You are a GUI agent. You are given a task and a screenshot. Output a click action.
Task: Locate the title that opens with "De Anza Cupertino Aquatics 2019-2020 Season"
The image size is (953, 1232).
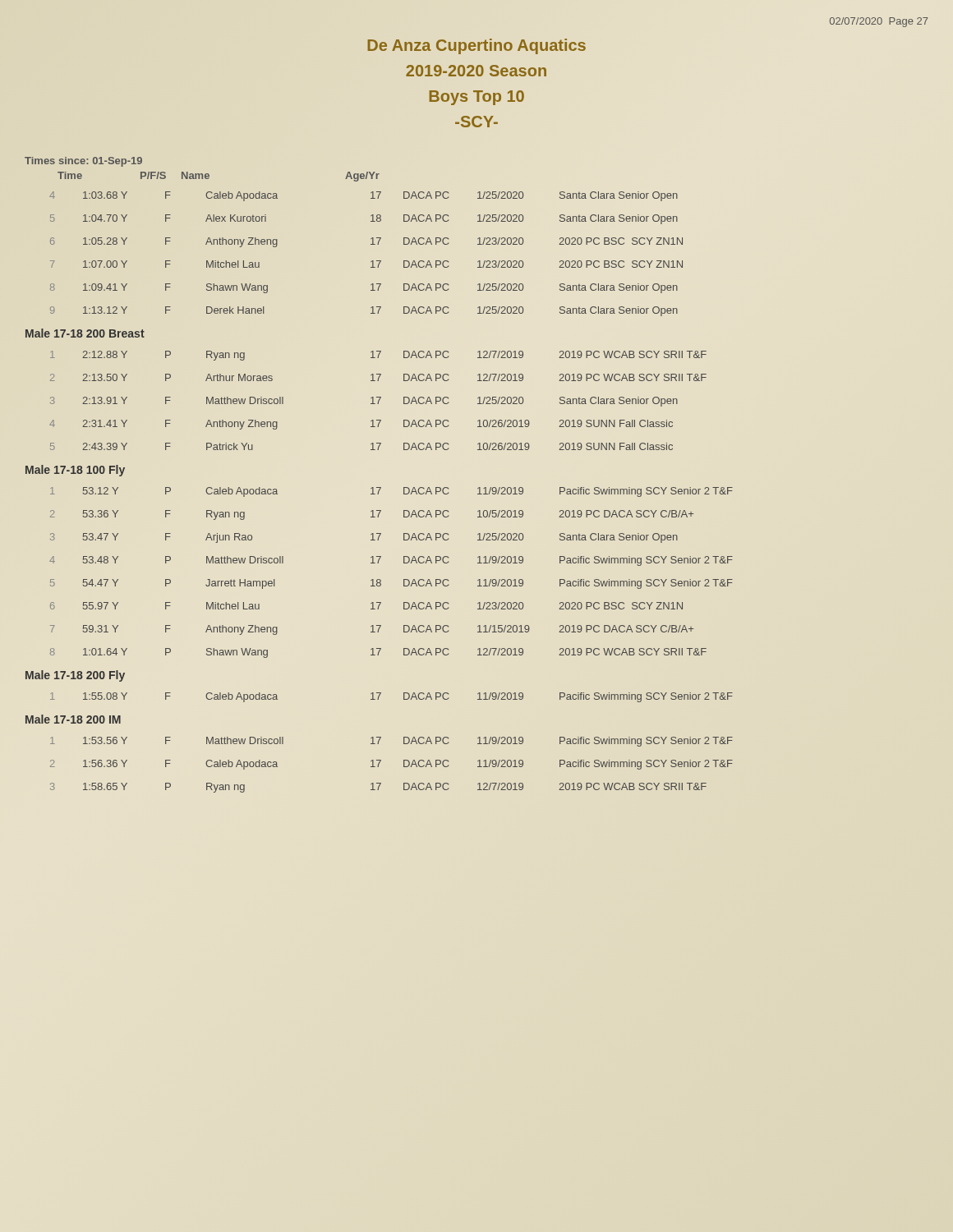[476, 84]
